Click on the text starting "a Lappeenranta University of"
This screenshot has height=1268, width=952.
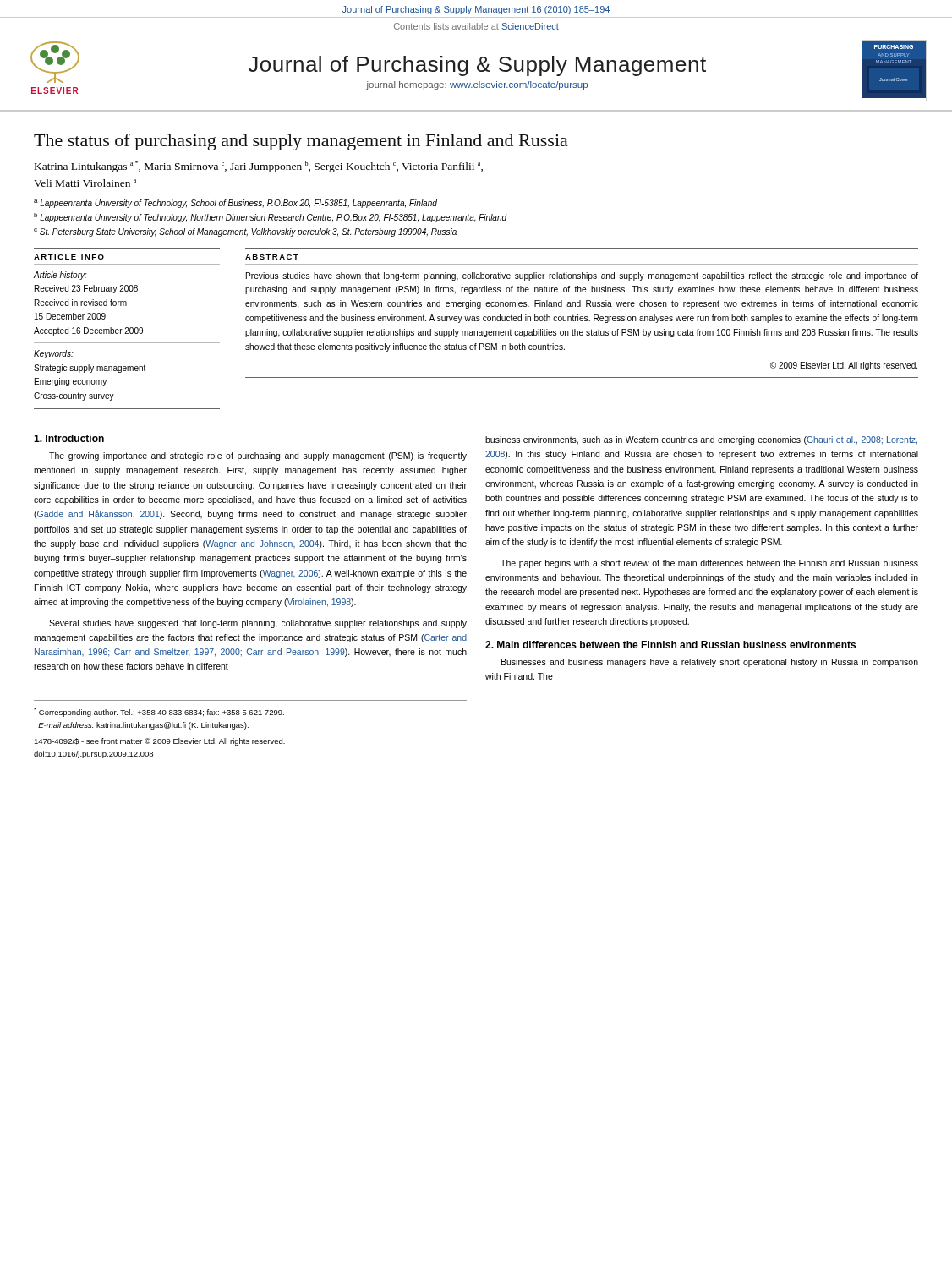point(270,217)
